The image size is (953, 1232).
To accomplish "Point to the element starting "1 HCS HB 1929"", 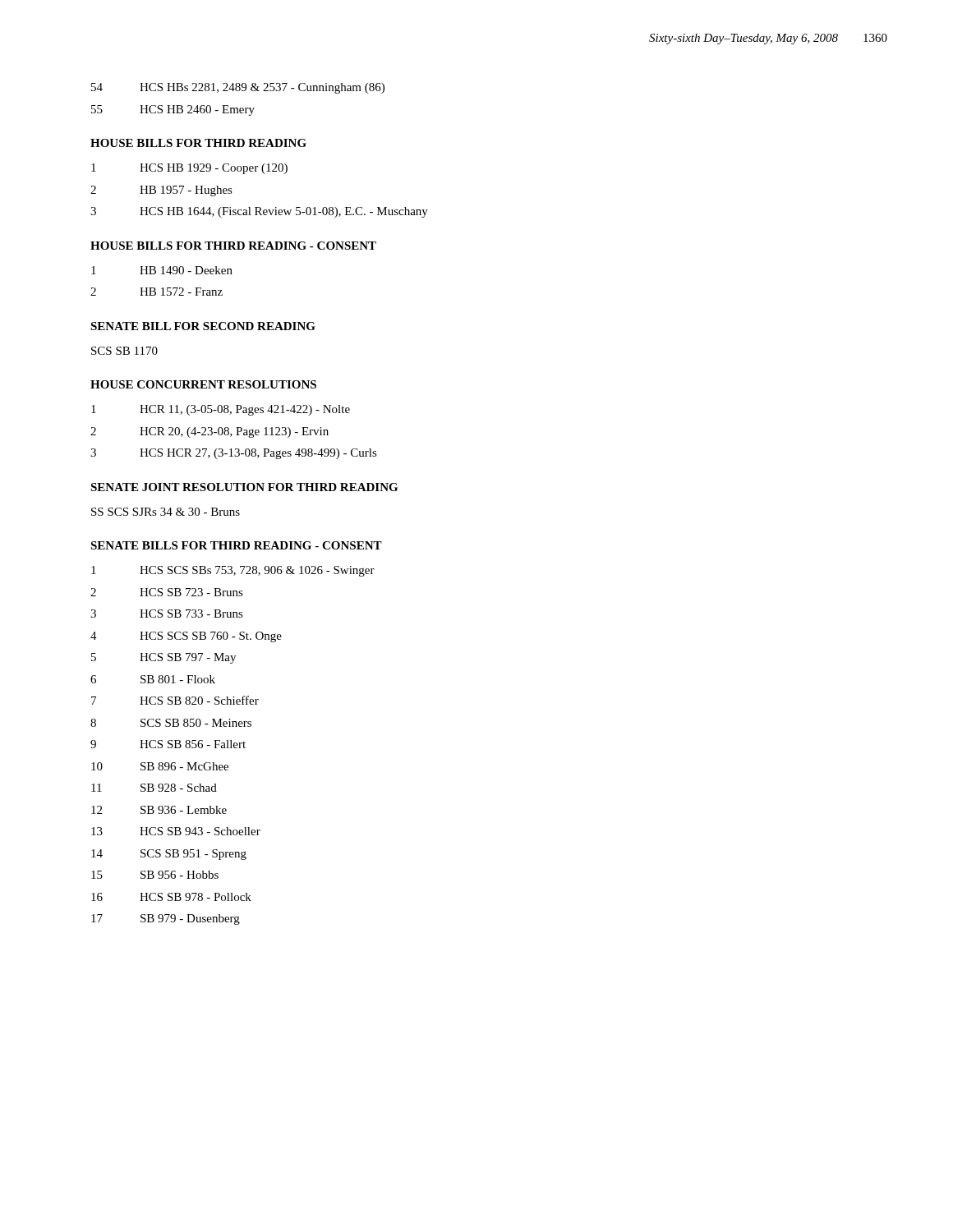I will (x=189, y=169).
